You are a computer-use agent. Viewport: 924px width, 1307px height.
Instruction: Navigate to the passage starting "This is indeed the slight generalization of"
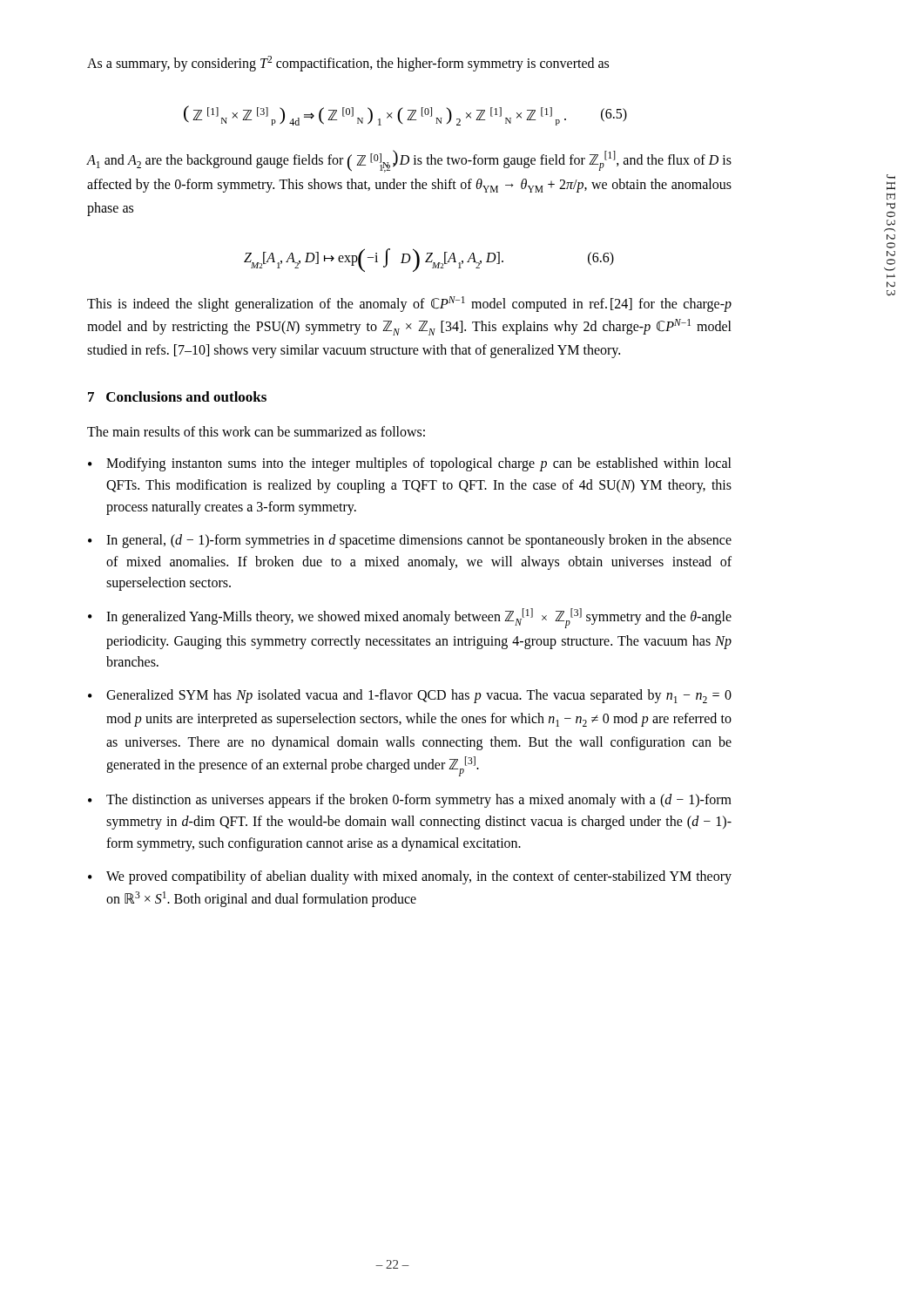point(409,327)
